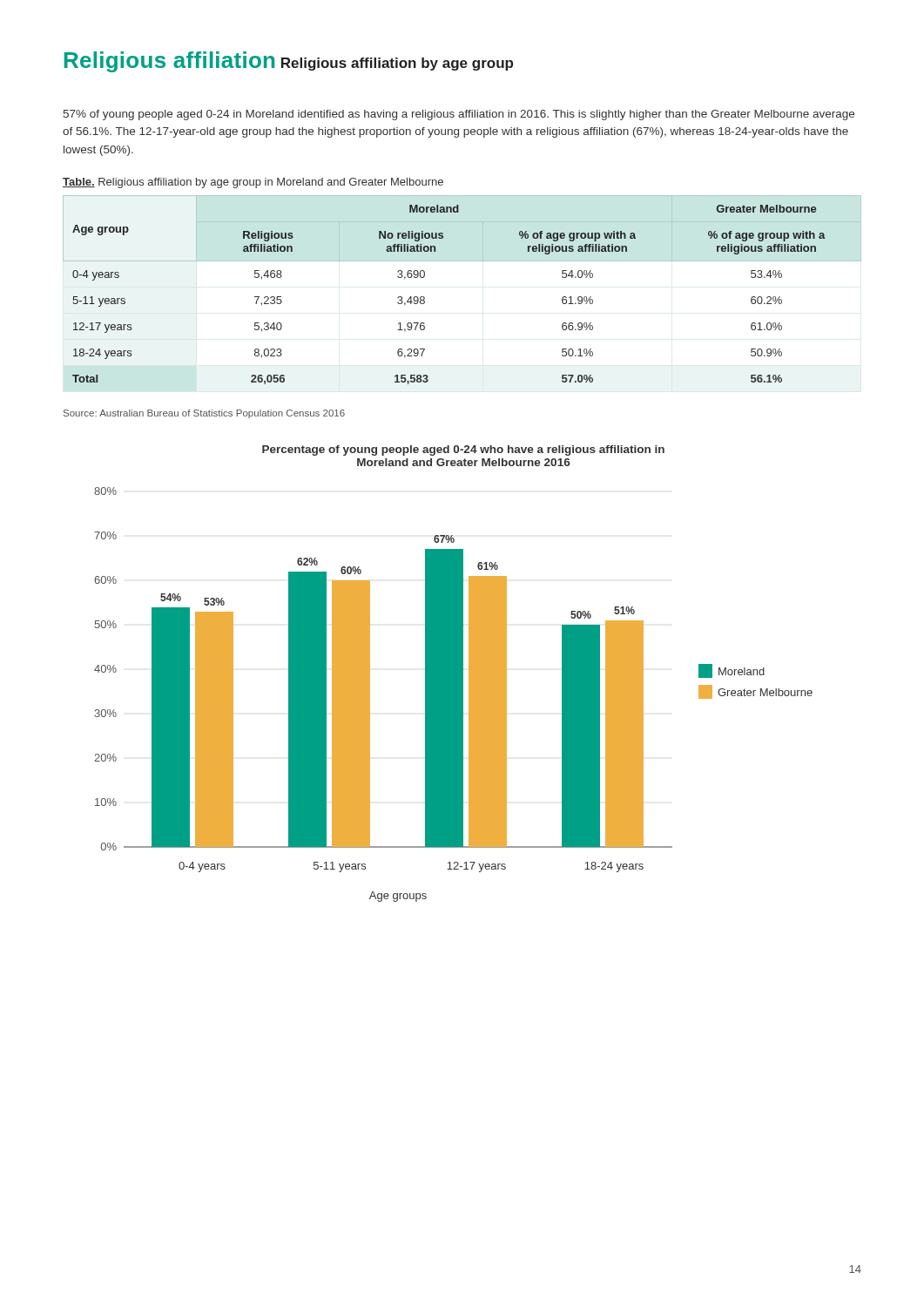Click on the section header that reads "Religious affiliation by age group"

pyautogui.click(x=397, y=64)
